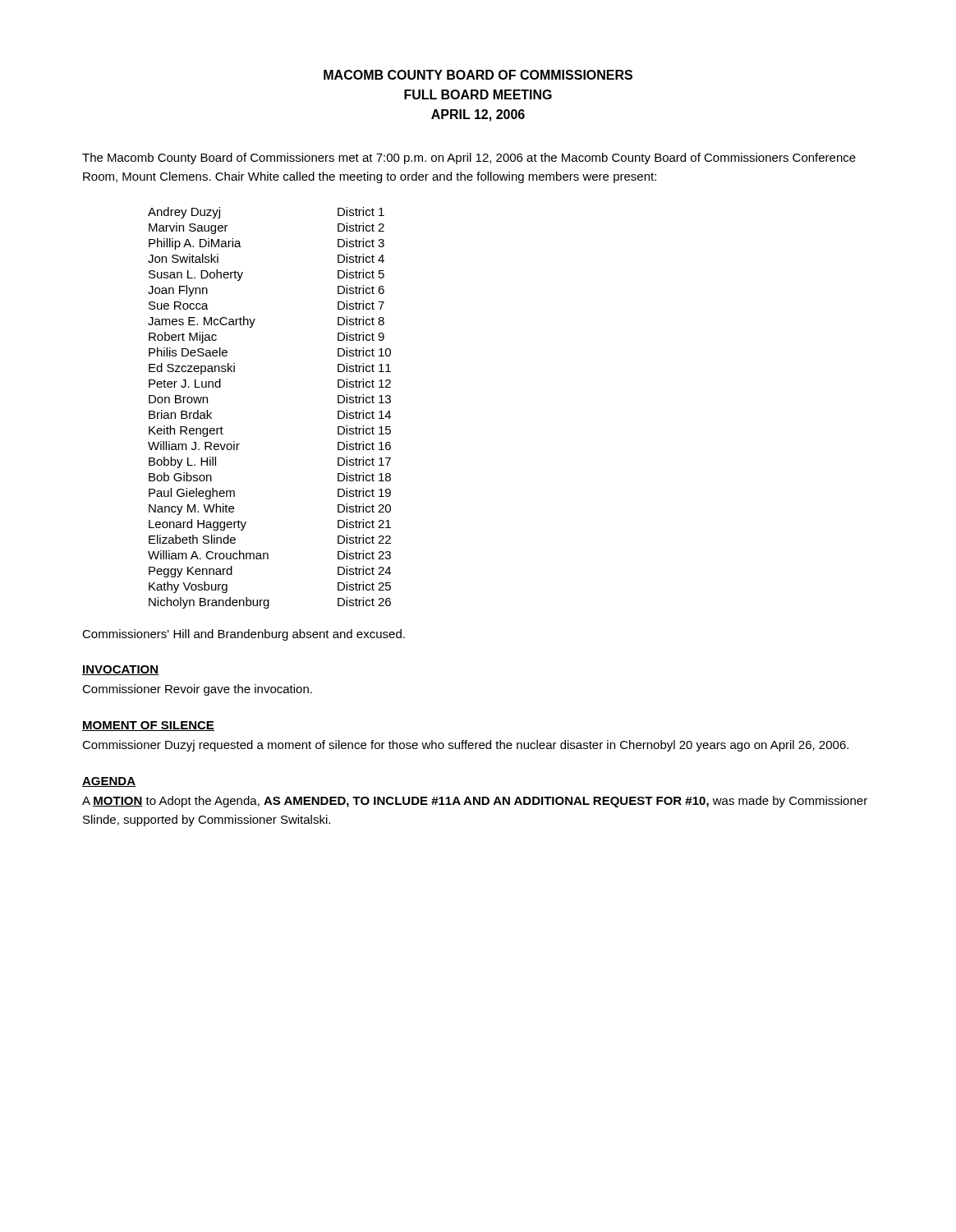This screenshot has height=1232, width=956.
Task: Select the list item that says "Phillip A. DiMariaDistrict 3"
Action: tap(187, 244)
